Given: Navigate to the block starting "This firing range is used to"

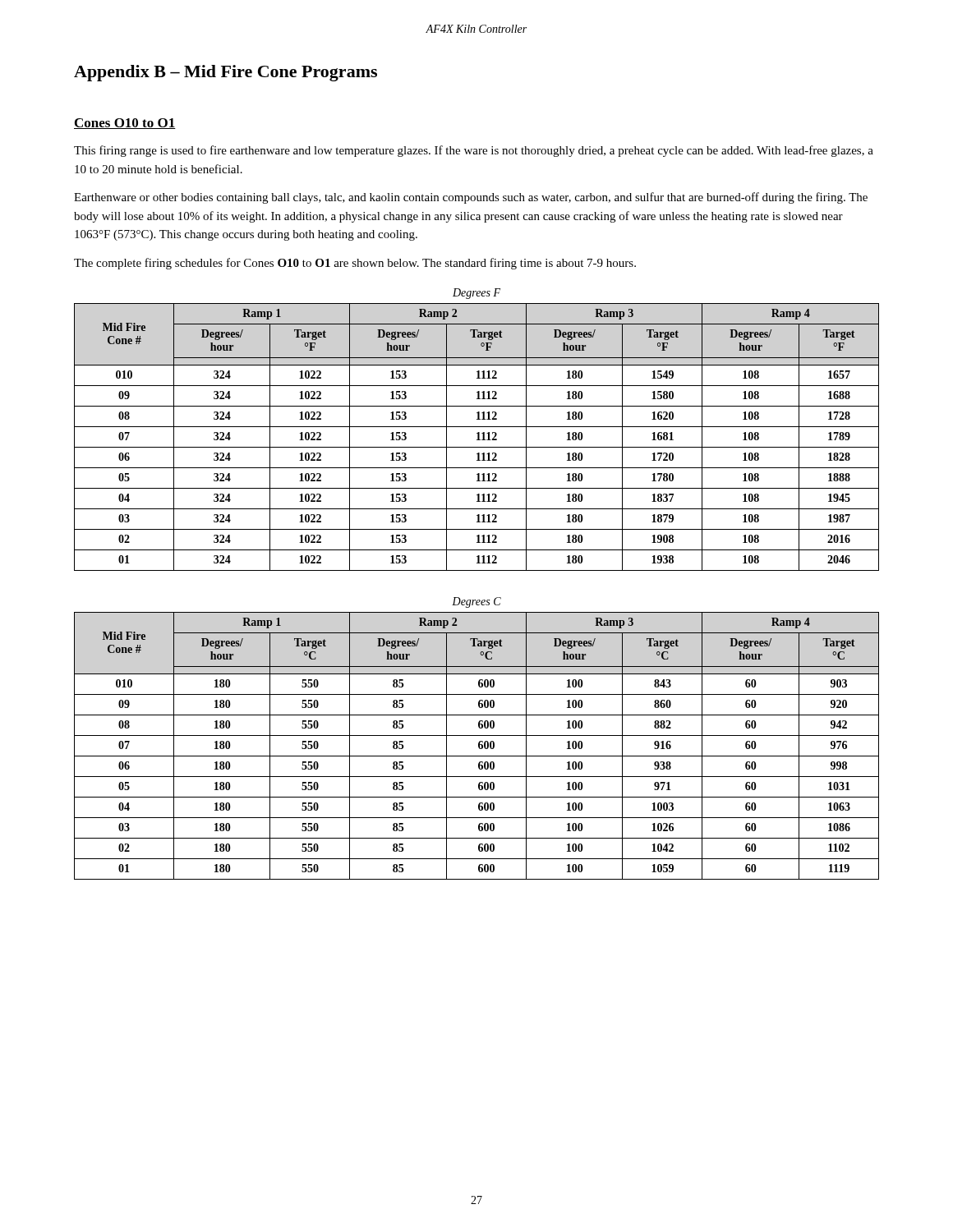Looking at the screenshot, I should pyautogui.click(x=474, y=160).
